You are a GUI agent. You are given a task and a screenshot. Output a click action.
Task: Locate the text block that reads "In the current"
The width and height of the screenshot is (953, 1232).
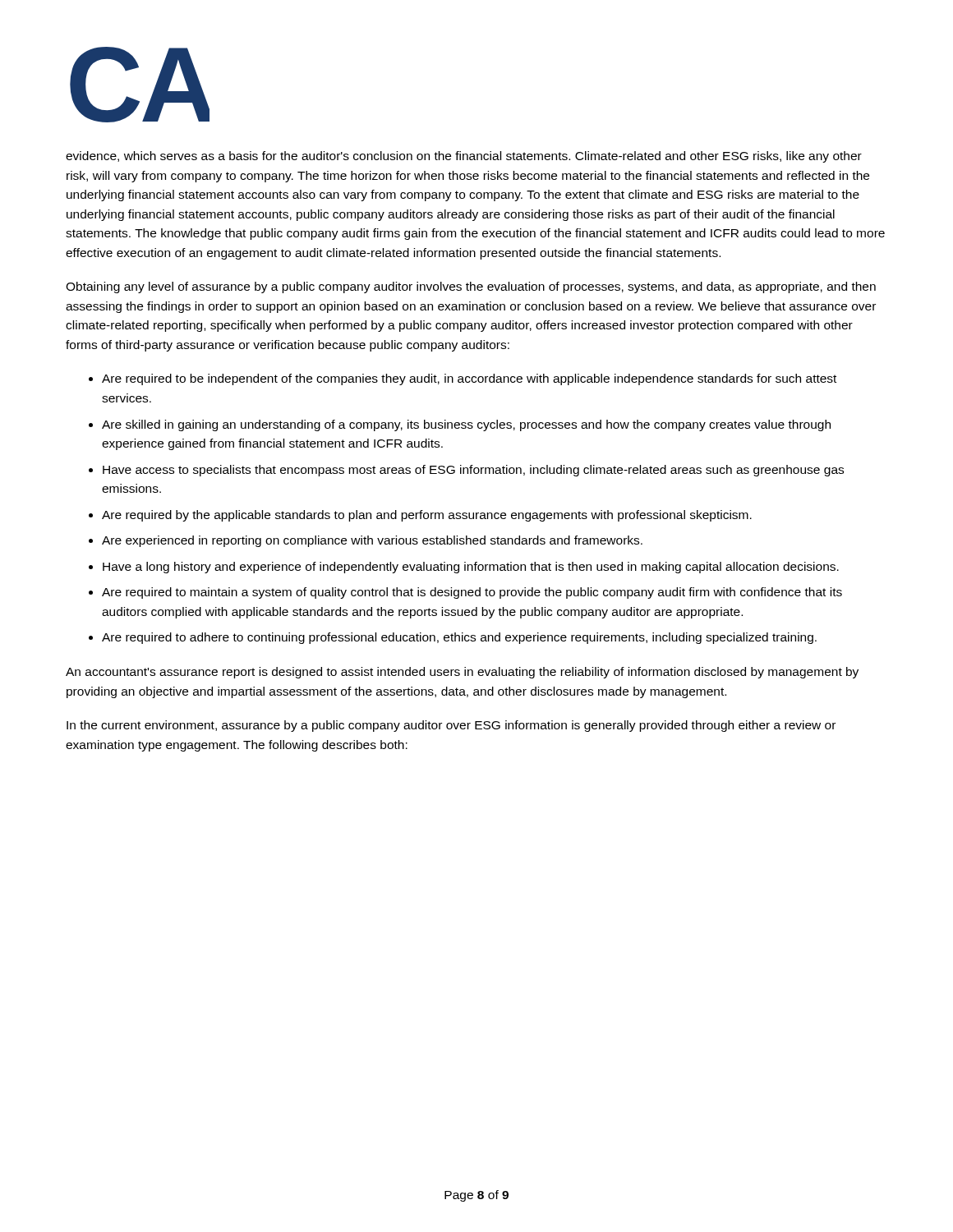tap(451, 735)
